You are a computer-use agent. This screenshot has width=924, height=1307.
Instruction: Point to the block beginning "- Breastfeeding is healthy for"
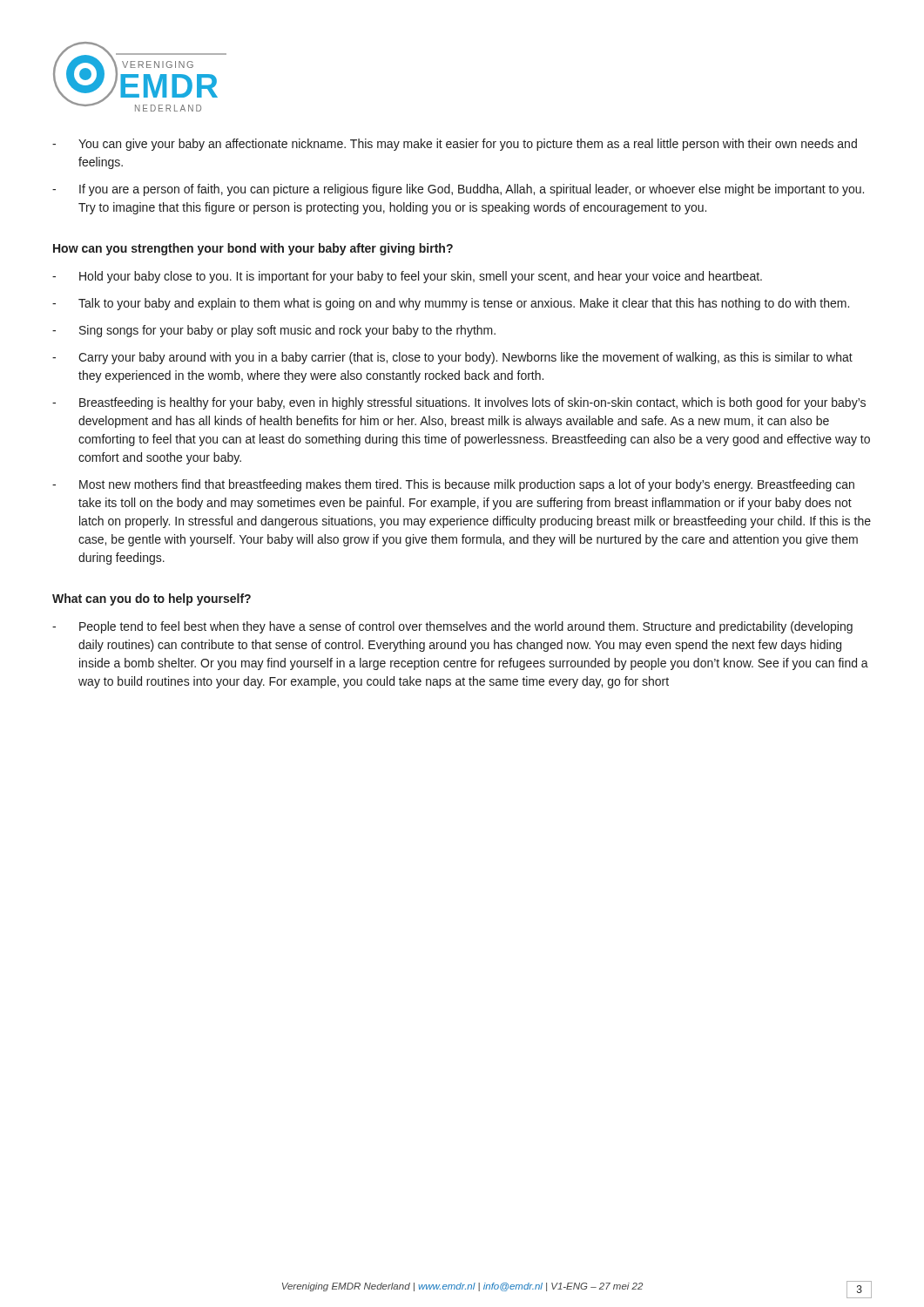click(x=462, y=430)
